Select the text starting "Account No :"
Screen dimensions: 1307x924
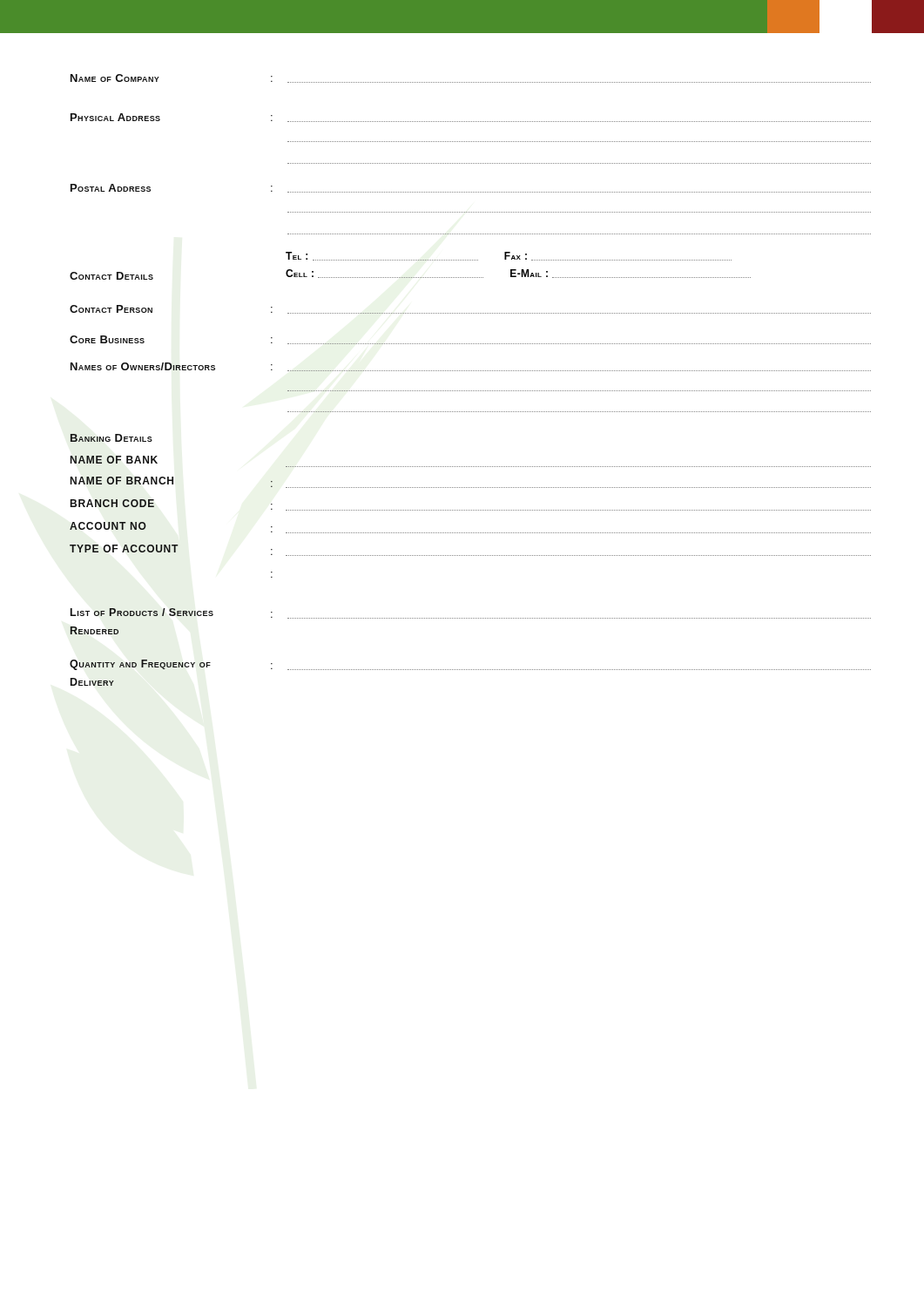[x=470, y=528]
